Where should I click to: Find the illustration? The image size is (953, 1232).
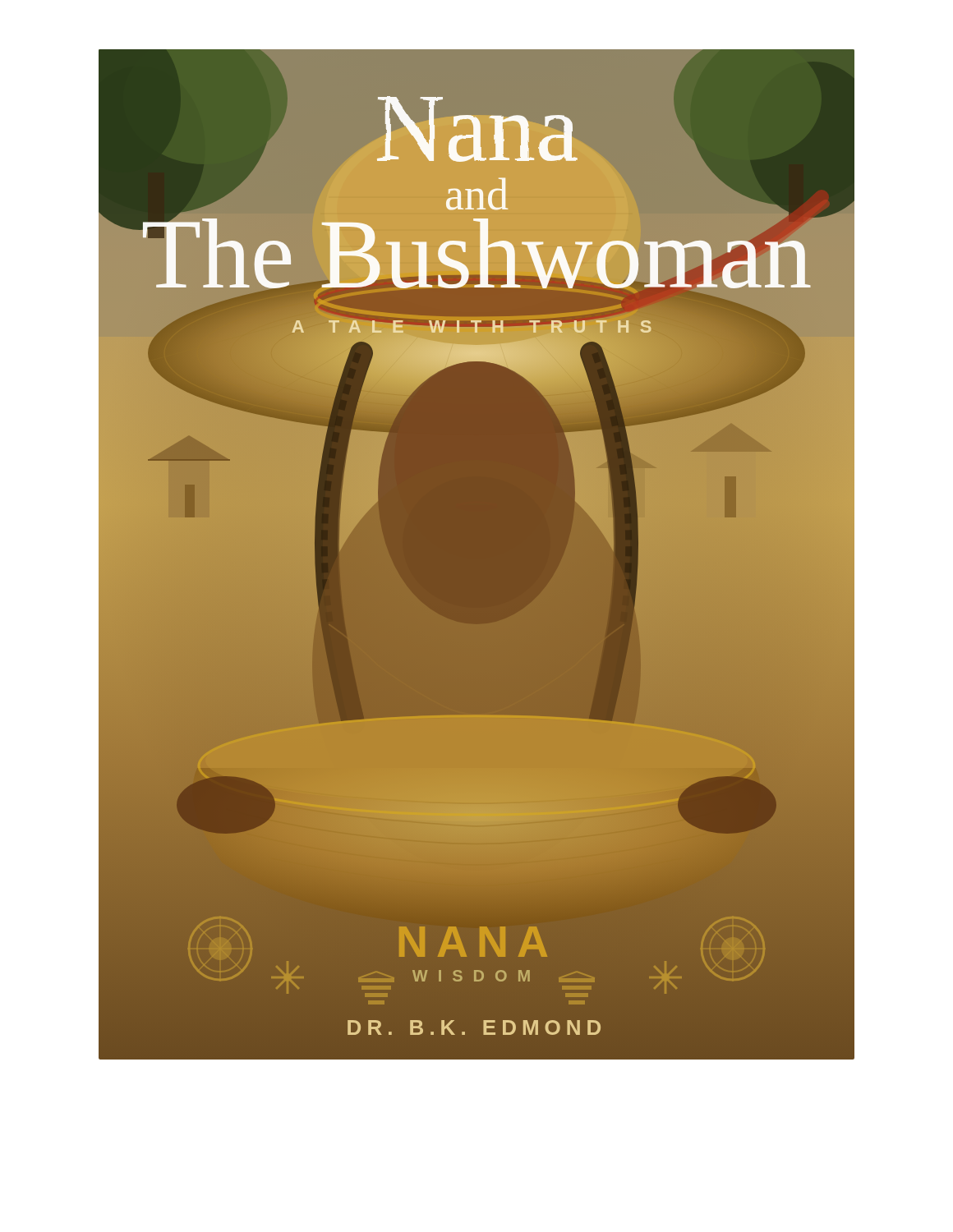(476, 554)
